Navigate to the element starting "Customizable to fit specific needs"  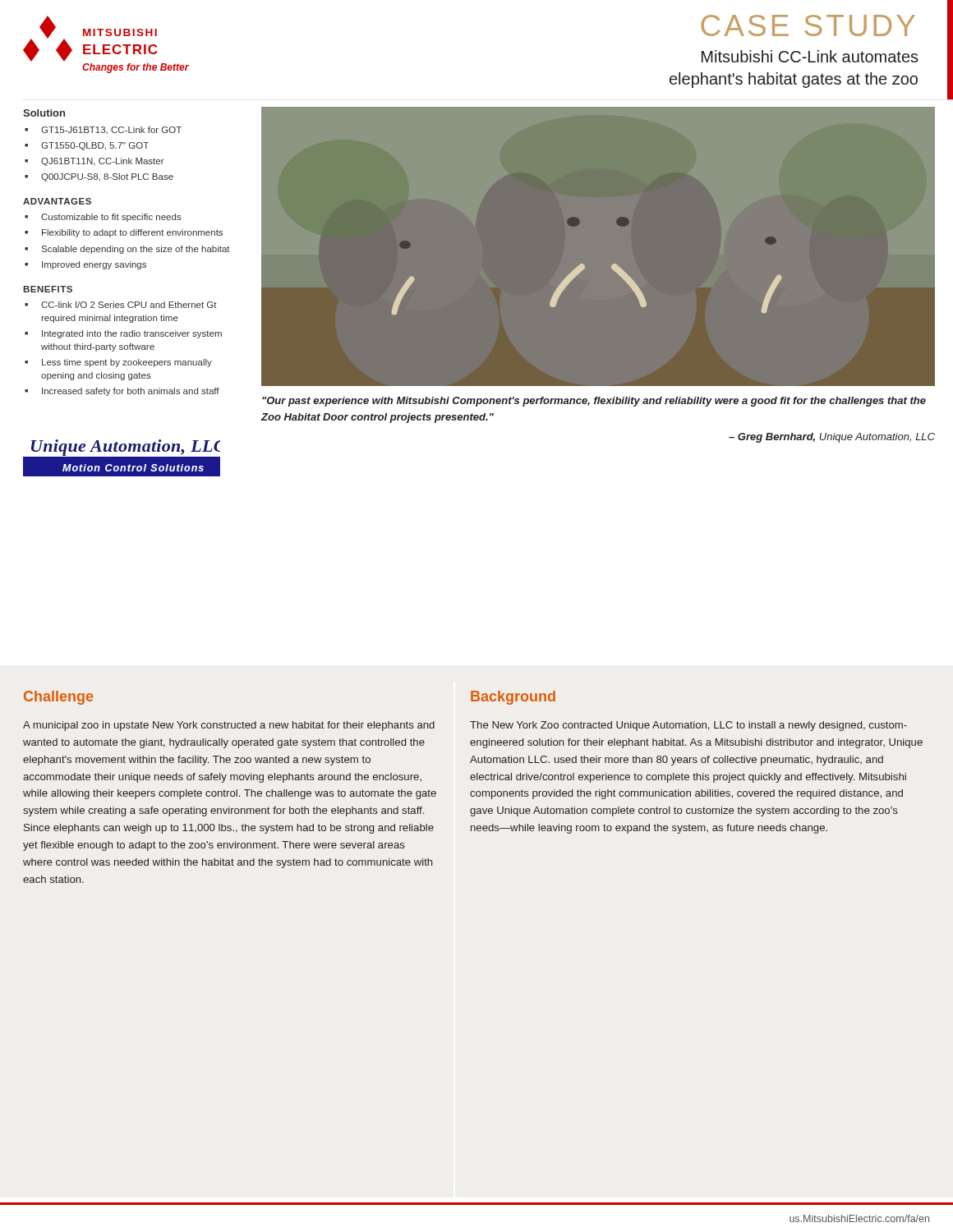coord(111,217)
